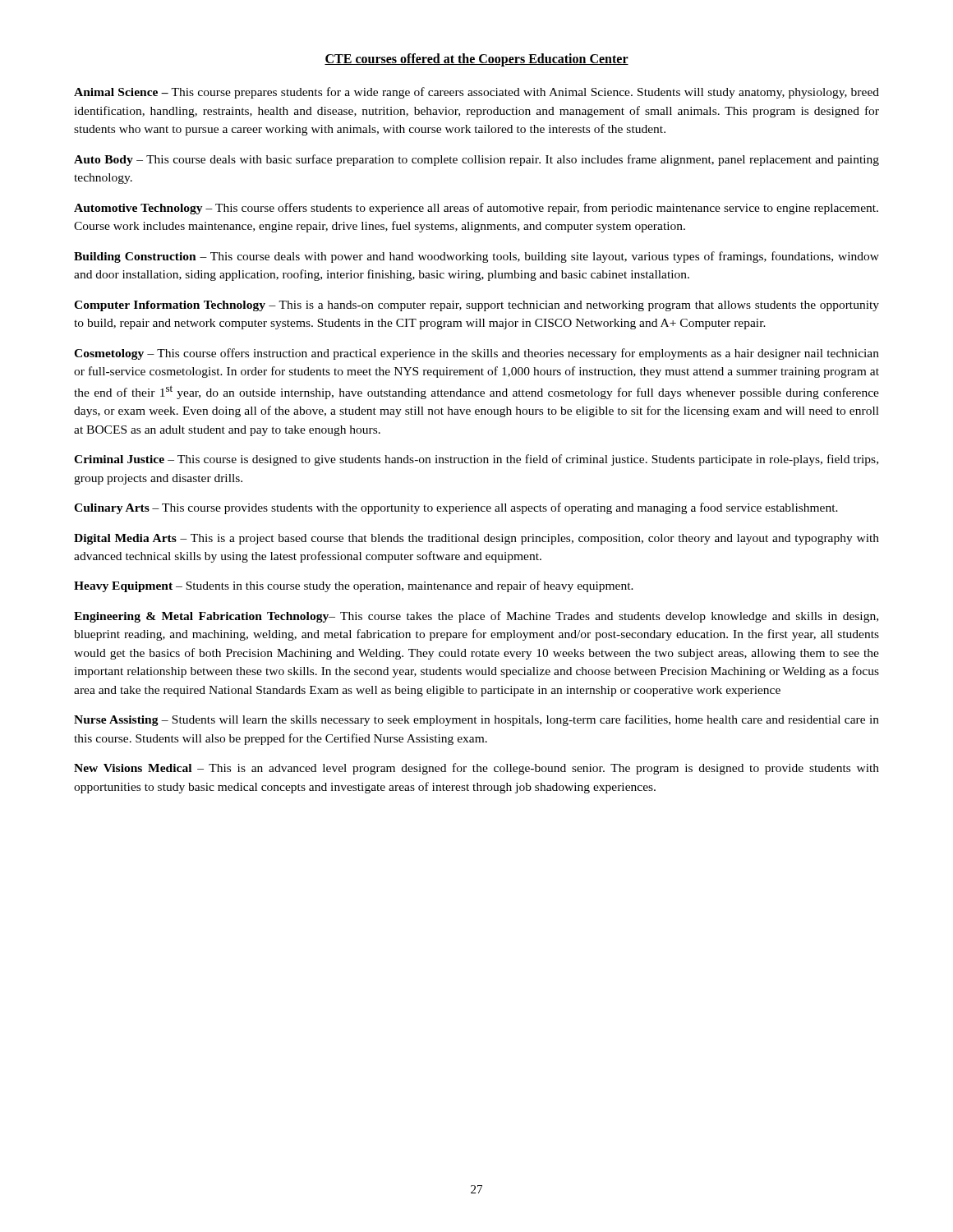Locate the text block that says "Heavy Equipment – Students in this"
This screenshot has width=953, height=1232.
(x=476, y=586)
